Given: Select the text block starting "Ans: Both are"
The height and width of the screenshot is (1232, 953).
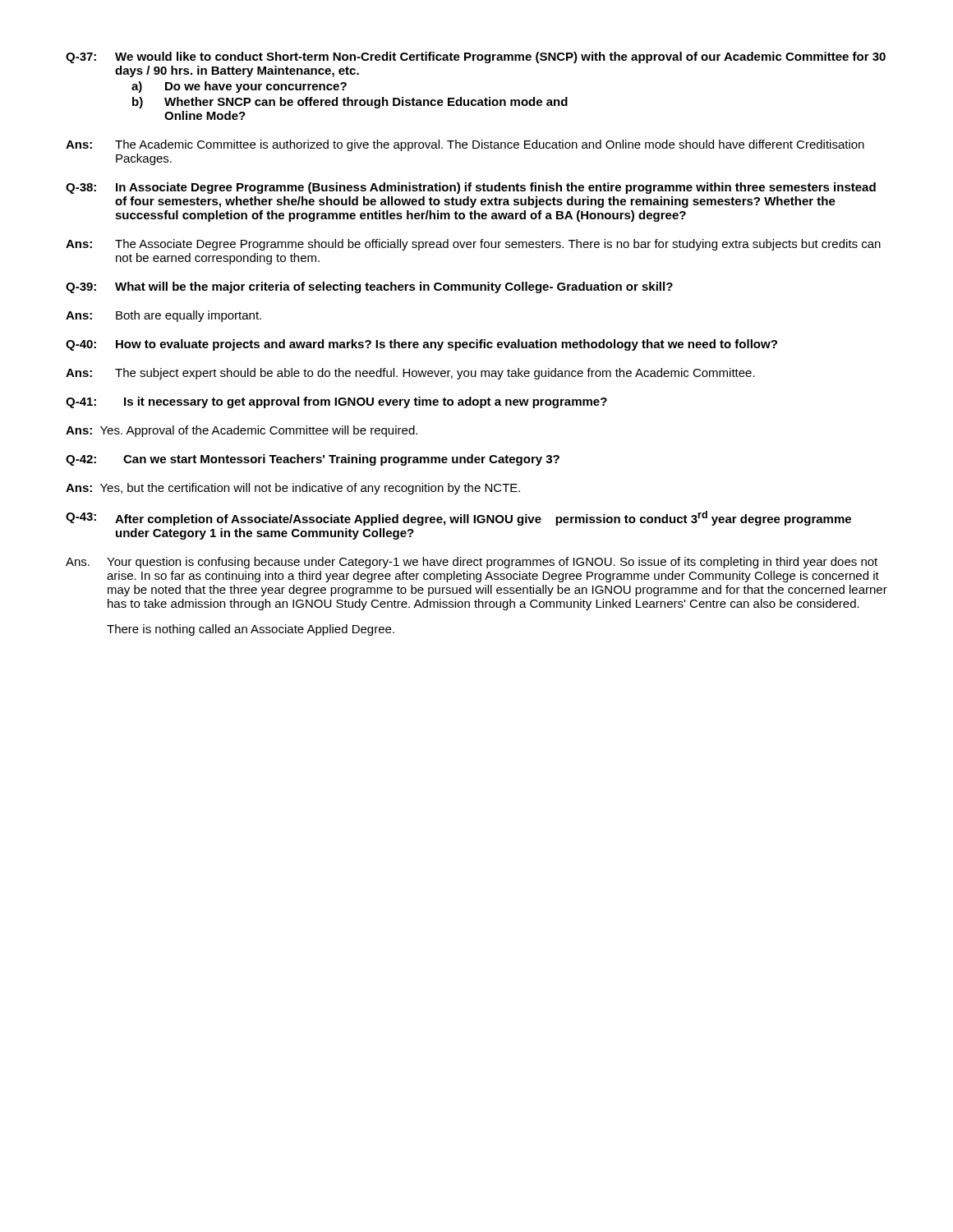Looking at the screenshot, I should pos(163,316).
